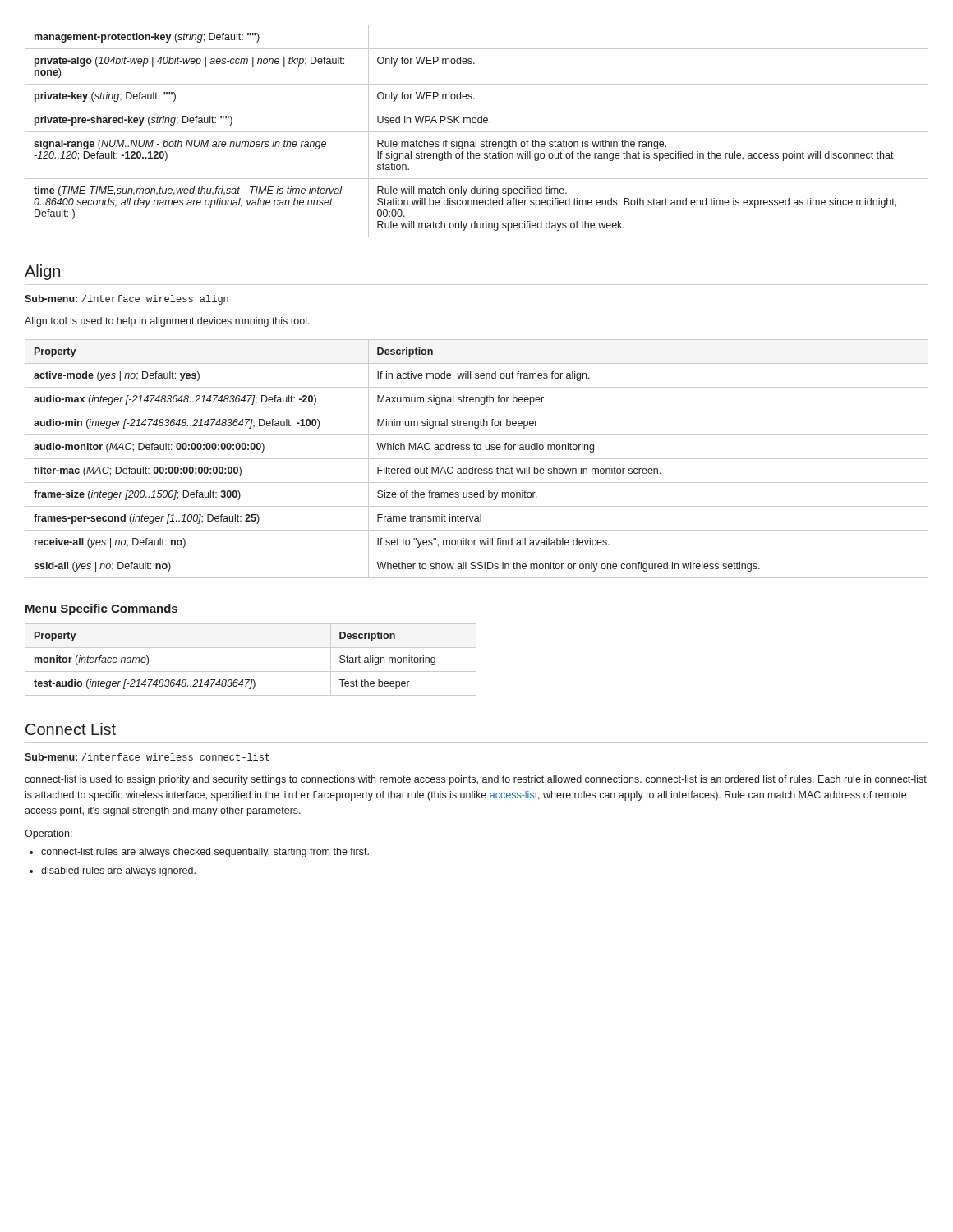Find the text block starting "Connect List"
The height and width of the screenshot is (1232, 953).
click(476, 732)
